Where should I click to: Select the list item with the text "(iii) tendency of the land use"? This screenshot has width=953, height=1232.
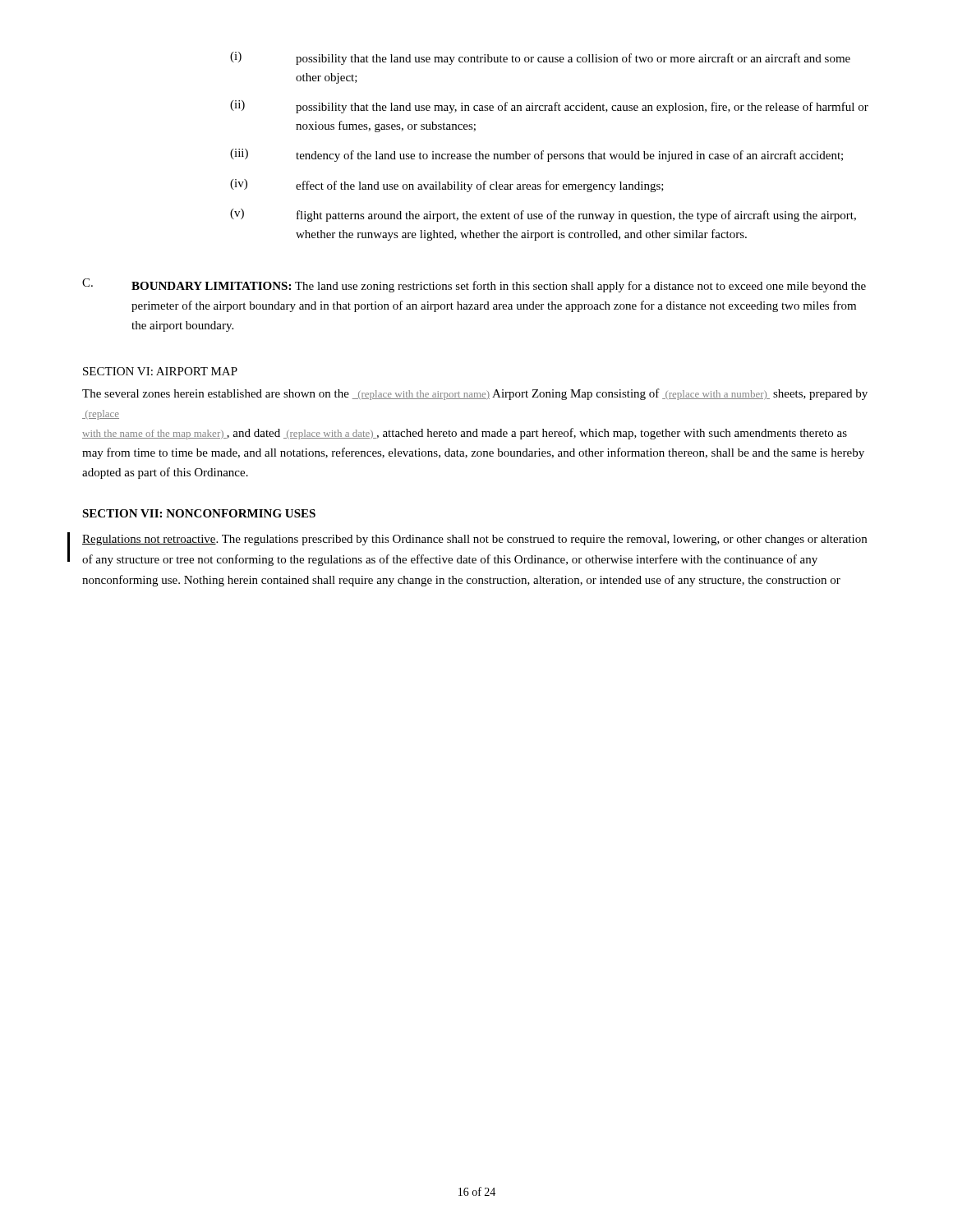pyautogui.click(x=550, y=155)
